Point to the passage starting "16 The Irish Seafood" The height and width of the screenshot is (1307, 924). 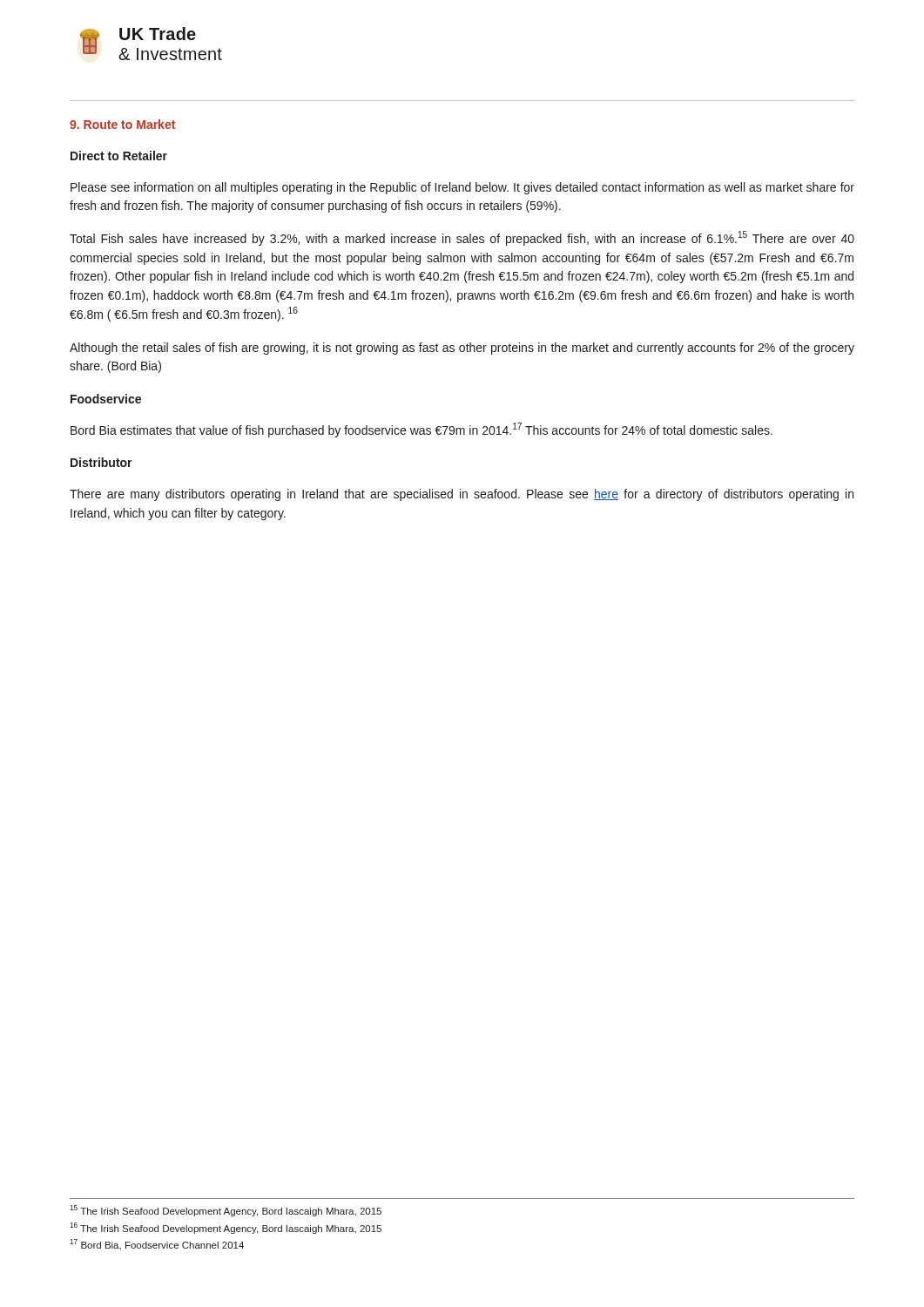pyautogui.click(x=226, y=1227)
